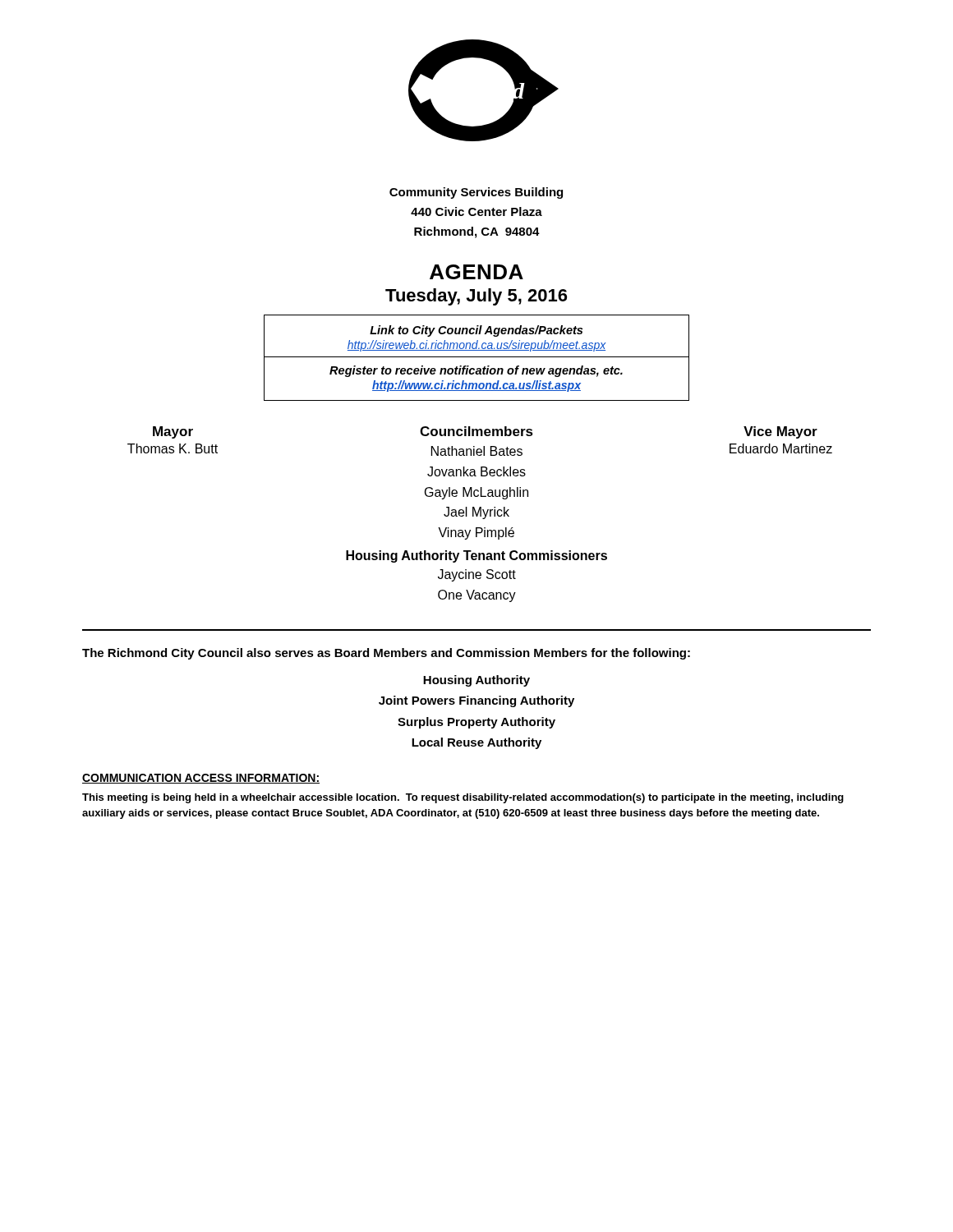
Task: Point to the block beginning "Community Services Building 440 Civic Center Plaza"
Action: click(476, 211)
